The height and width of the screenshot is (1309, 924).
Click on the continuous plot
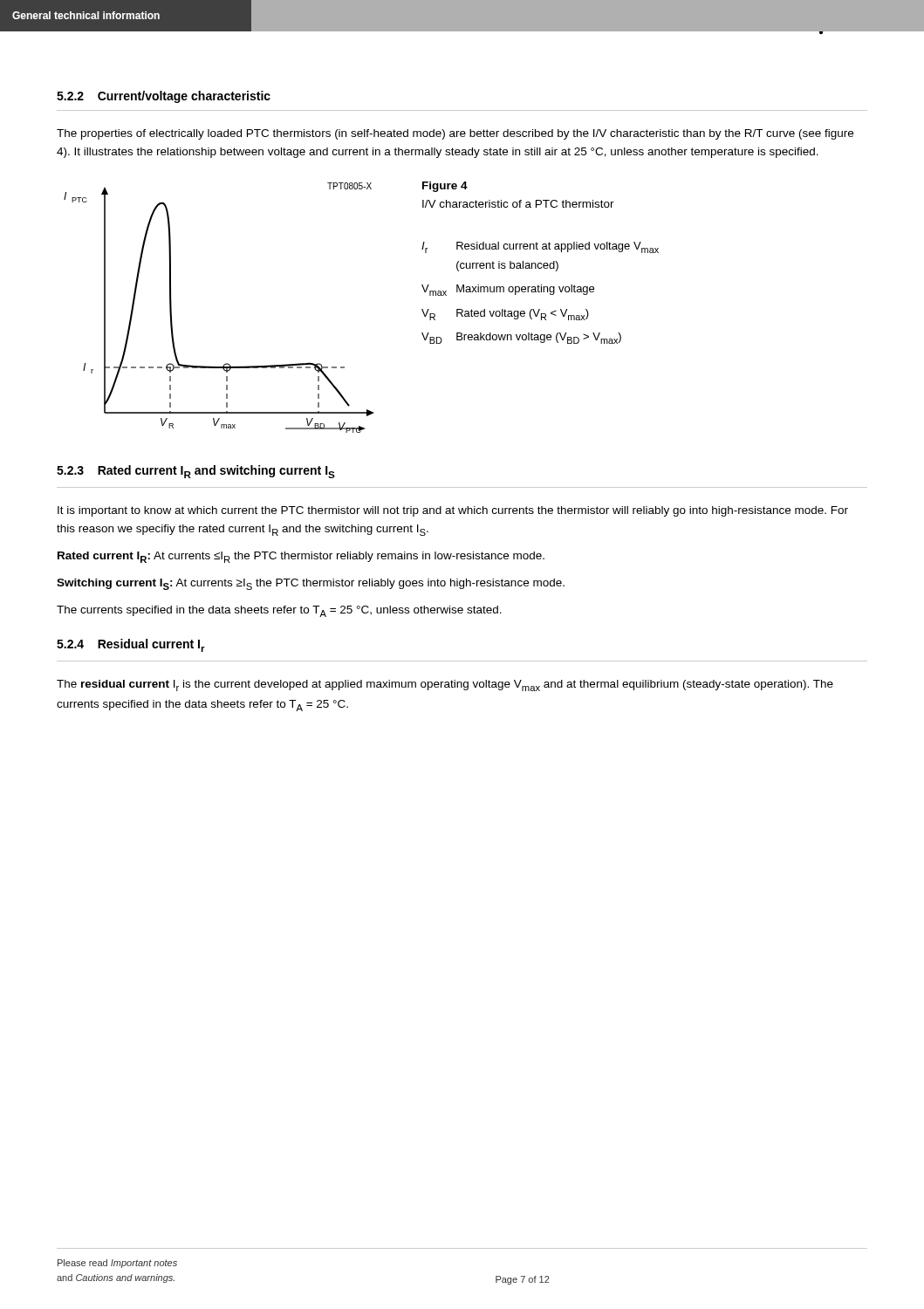click(227, 312)
